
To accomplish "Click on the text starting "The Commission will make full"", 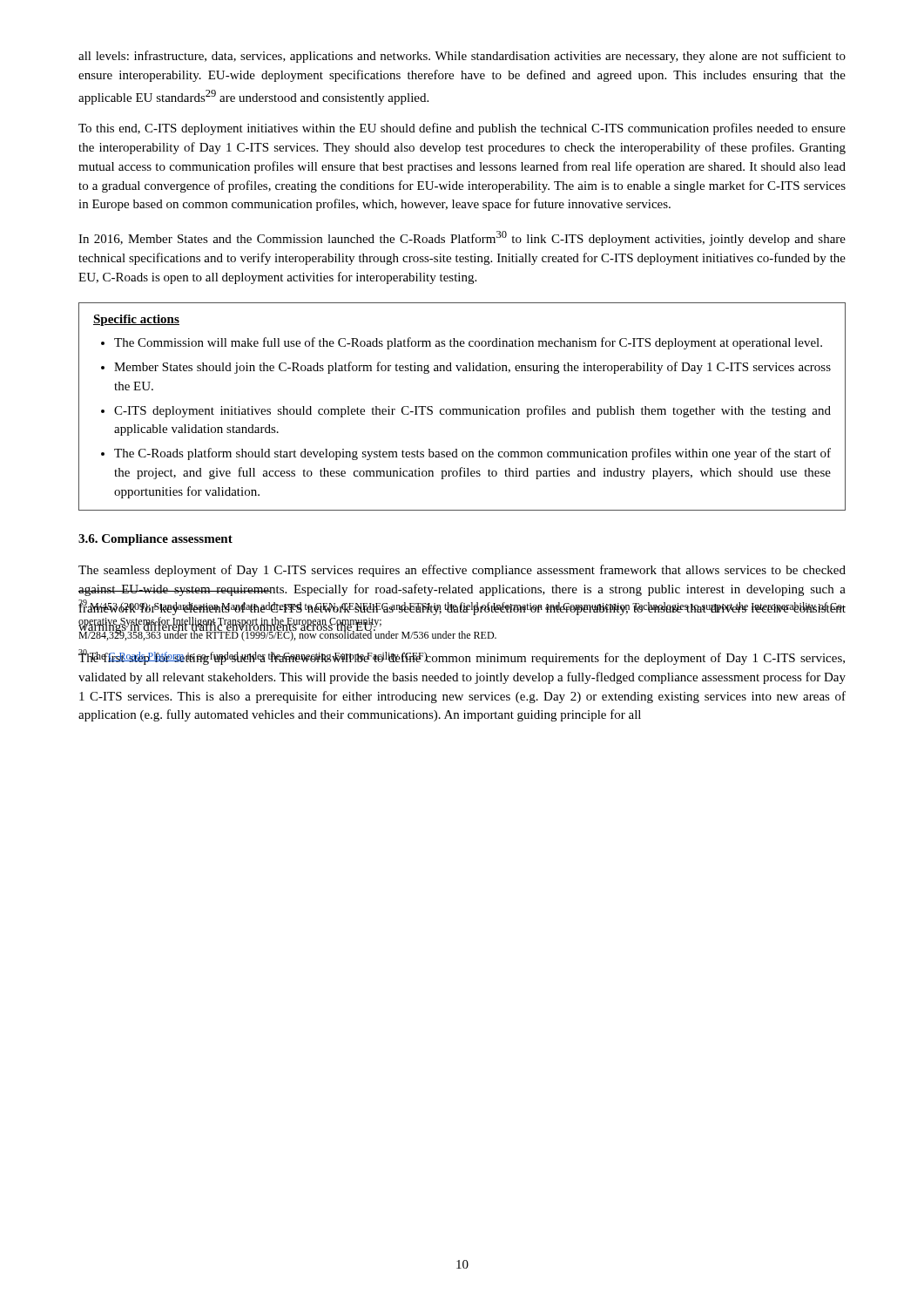I will click(469, 343).
